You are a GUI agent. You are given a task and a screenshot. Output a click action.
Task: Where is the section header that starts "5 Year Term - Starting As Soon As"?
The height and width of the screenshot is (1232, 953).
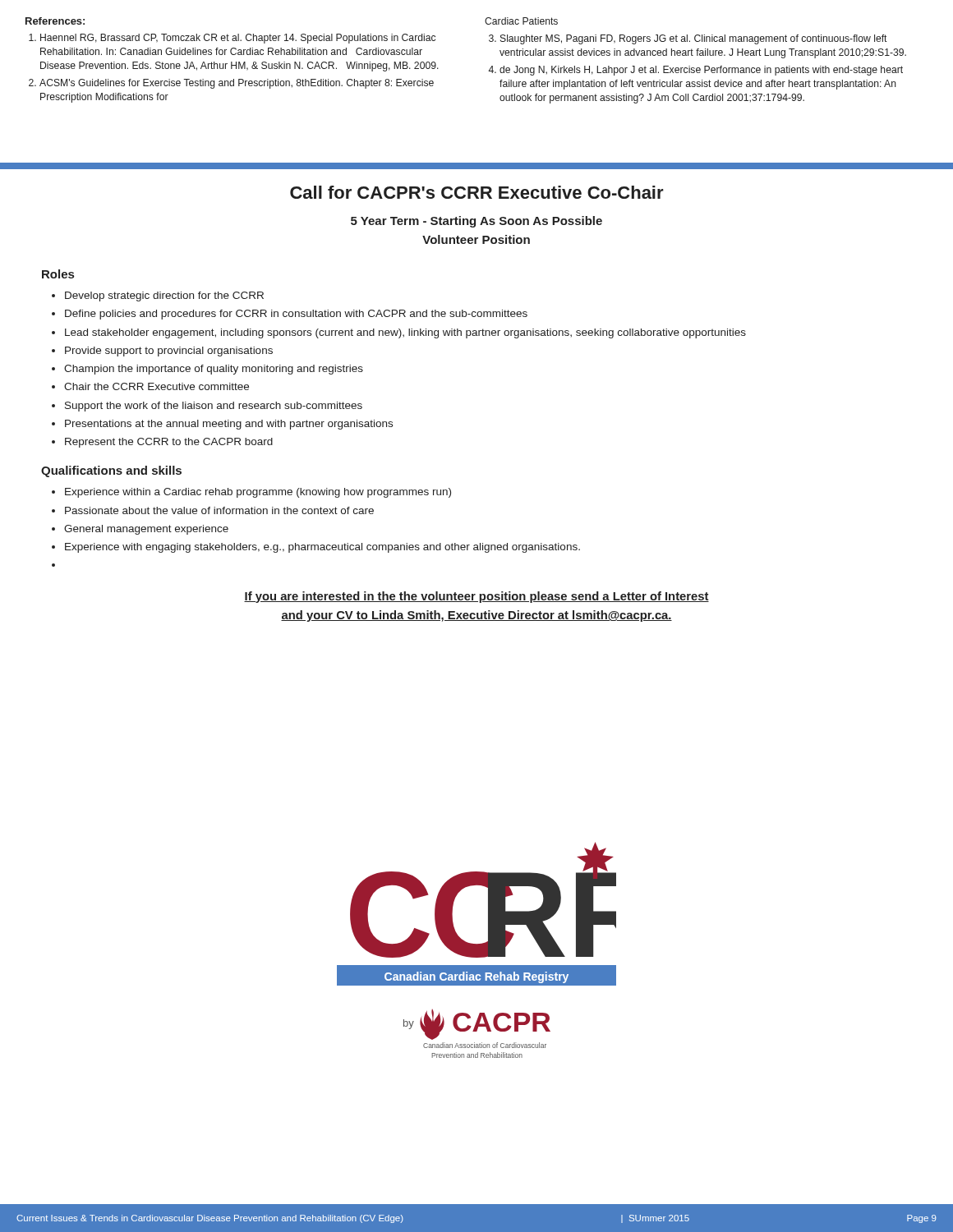[x=476, y=230]
